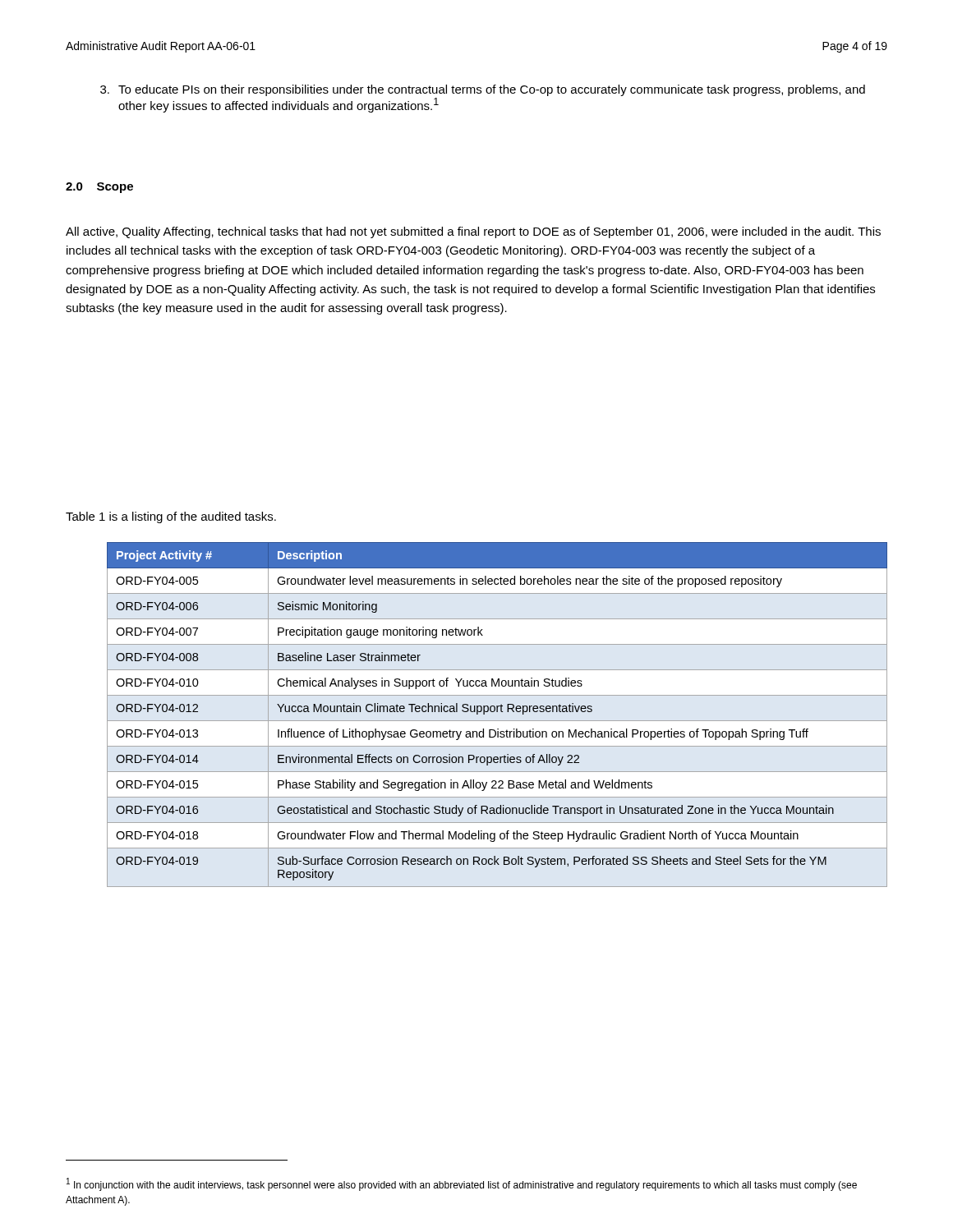Locate the block of text that opens with "3. To educate PIs on"
Screen dimensions: 1232x953
tap(476, 97)
